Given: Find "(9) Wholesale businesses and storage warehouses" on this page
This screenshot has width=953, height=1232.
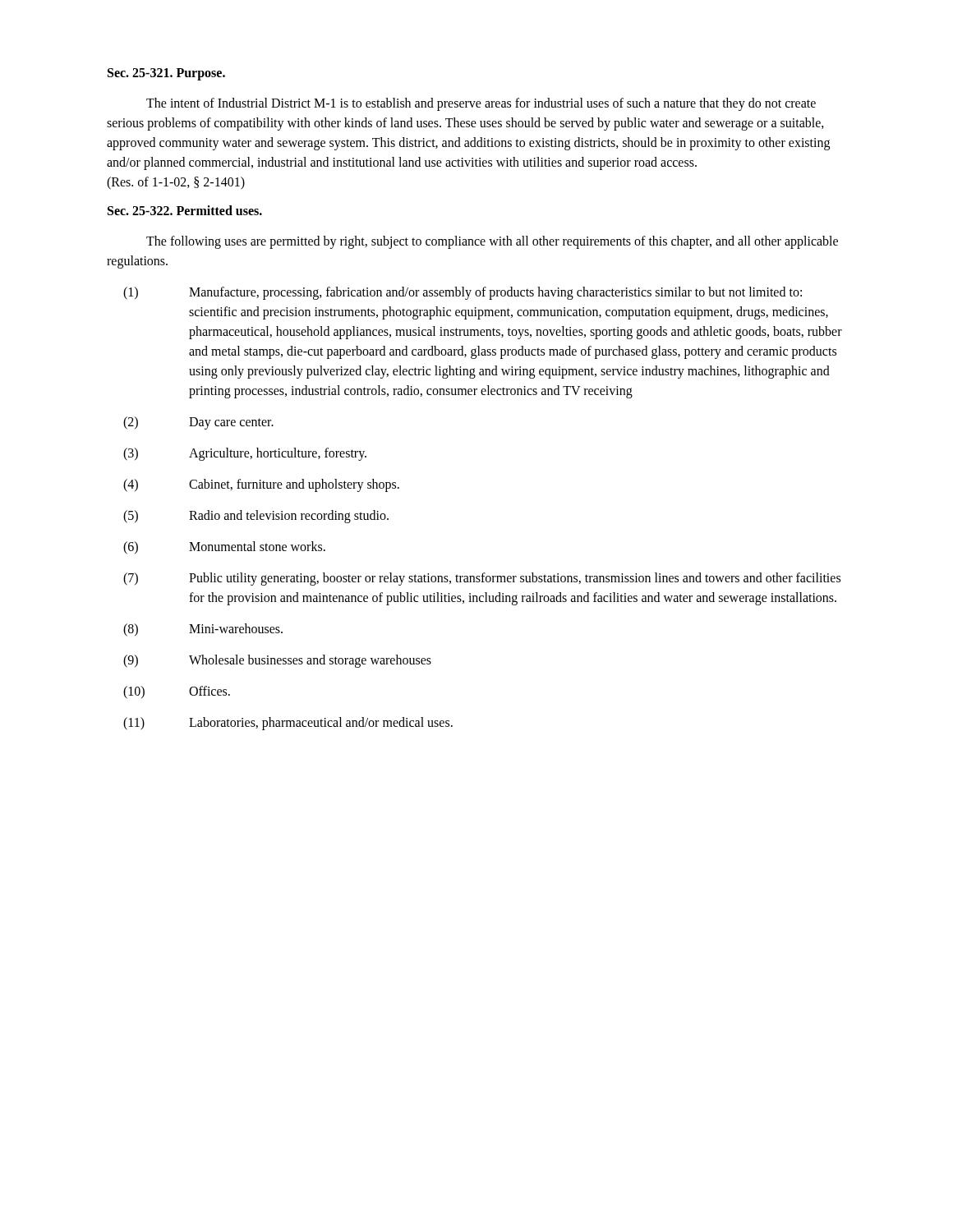Looking at the screenshot, I should 277,661.
